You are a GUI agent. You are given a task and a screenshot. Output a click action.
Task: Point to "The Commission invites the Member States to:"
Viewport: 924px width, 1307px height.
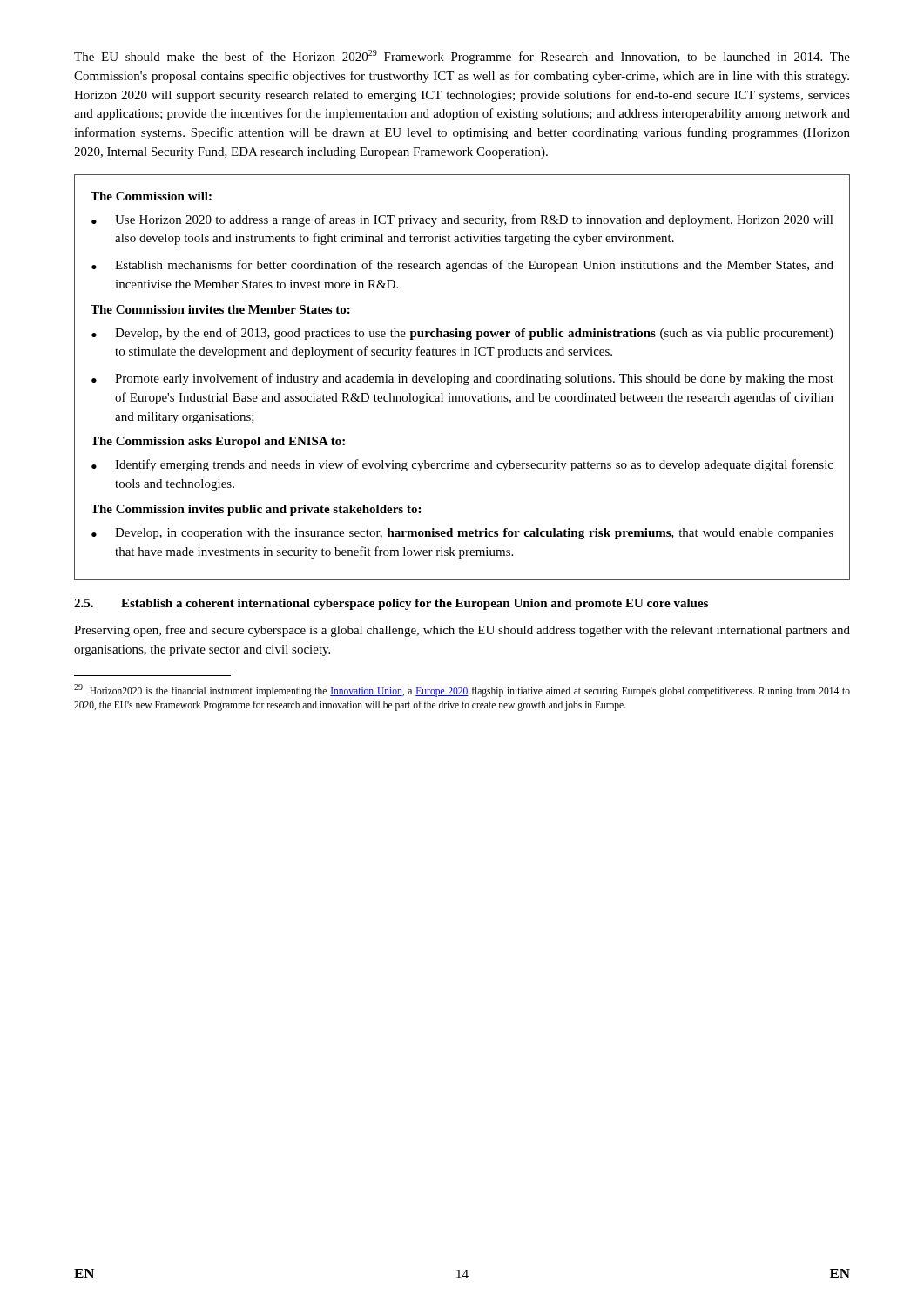tap(221, 309)
